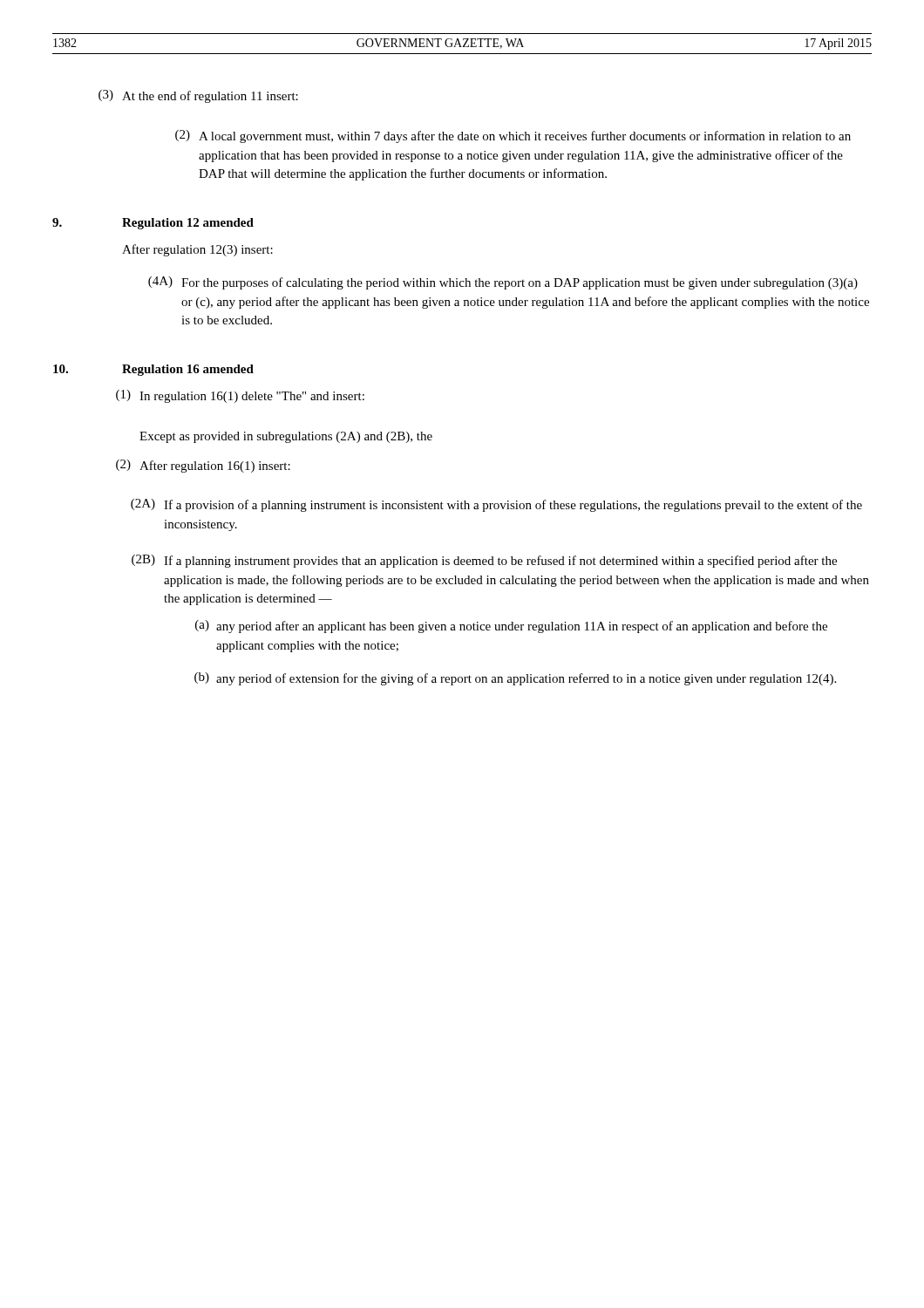Locate the section header containing "9. Regulation 12 amended"
Image resolution: width=924 pixels, height=1308 pixels.
click(x=153, y=223)
